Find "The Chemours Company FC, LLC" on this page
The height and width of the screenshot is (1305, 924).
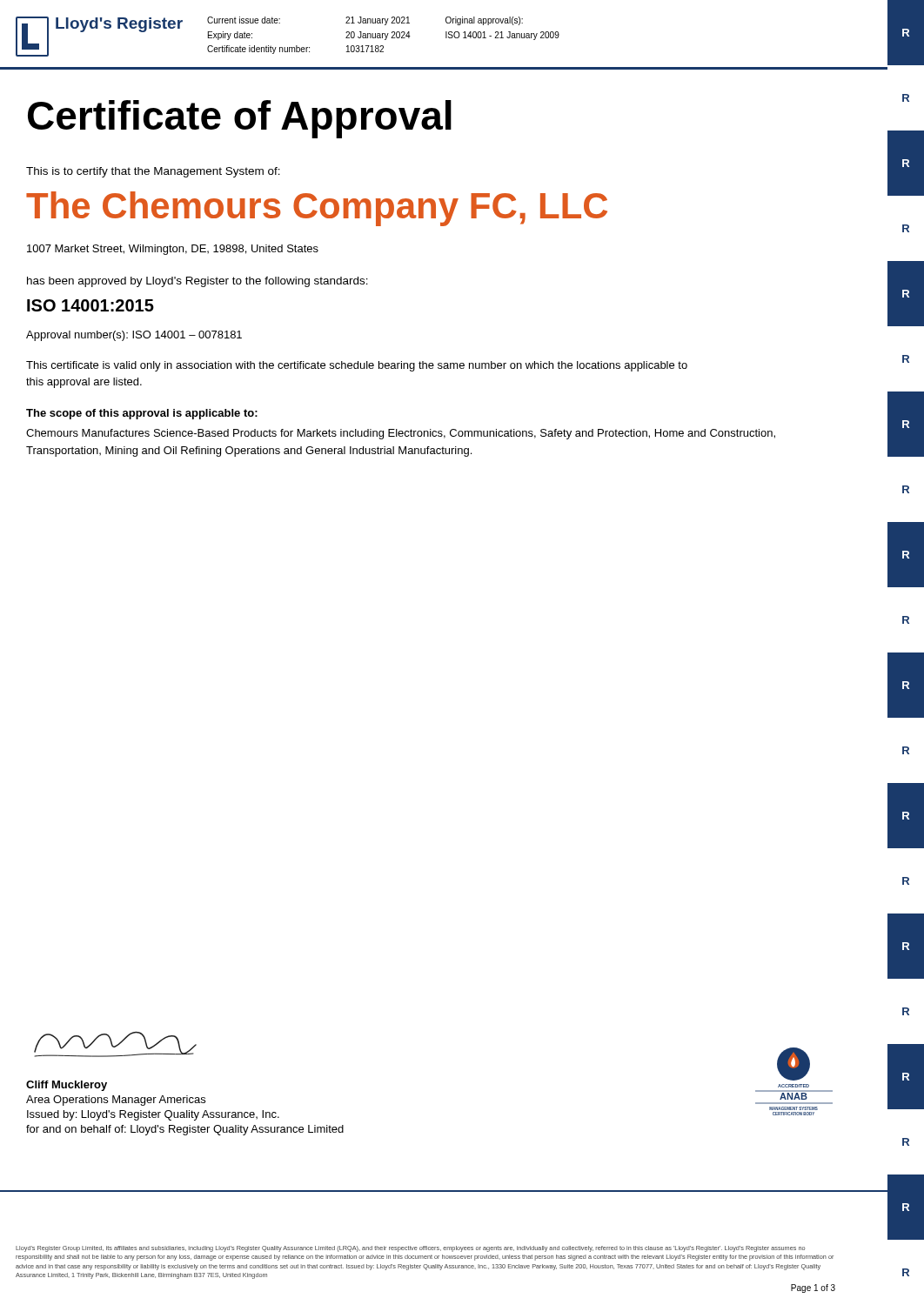[439, 206]
